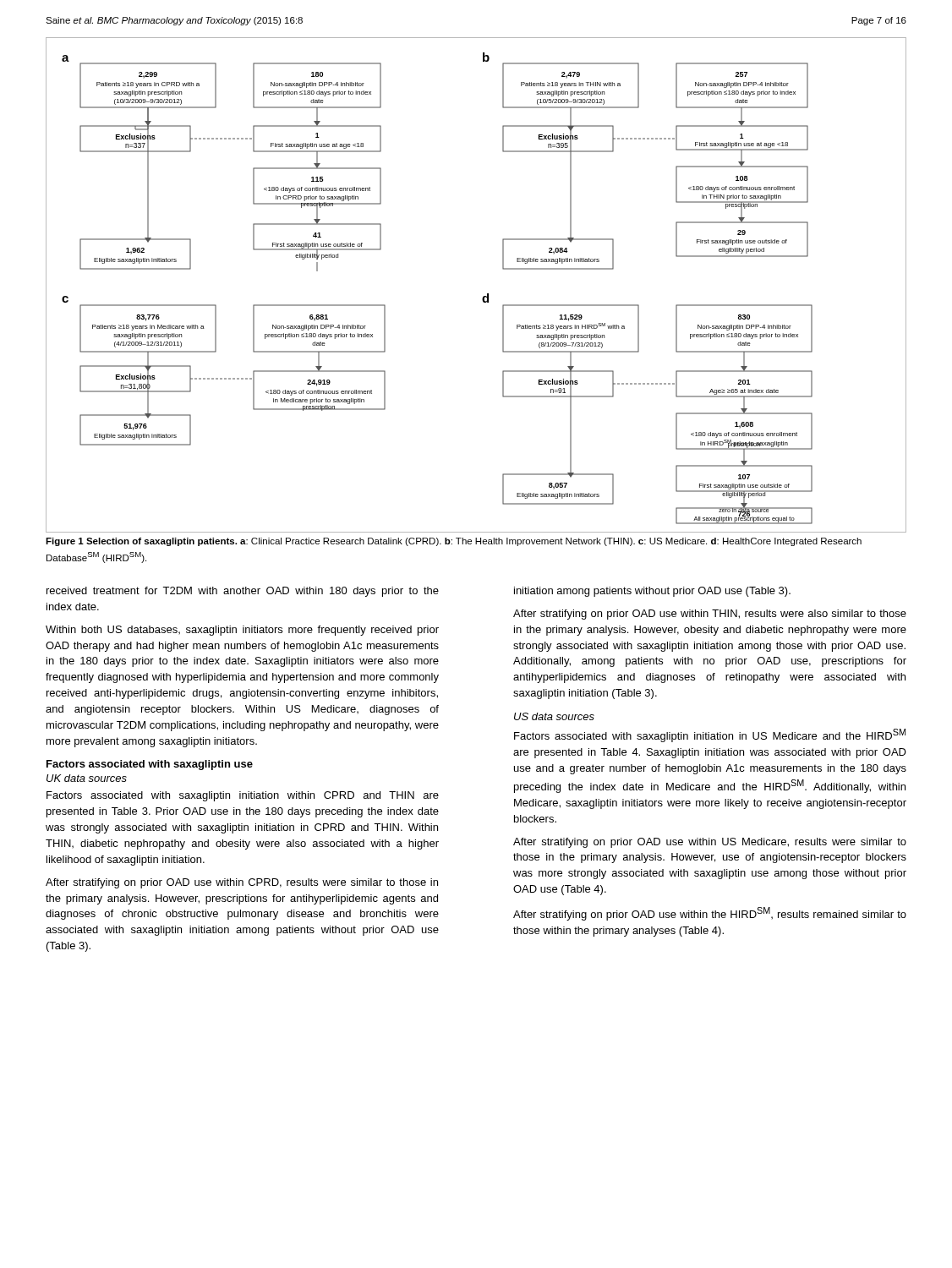The width and height of the screenshot is (952, 1268).
Task: Click on the flowchart
Action: point(476,285)
